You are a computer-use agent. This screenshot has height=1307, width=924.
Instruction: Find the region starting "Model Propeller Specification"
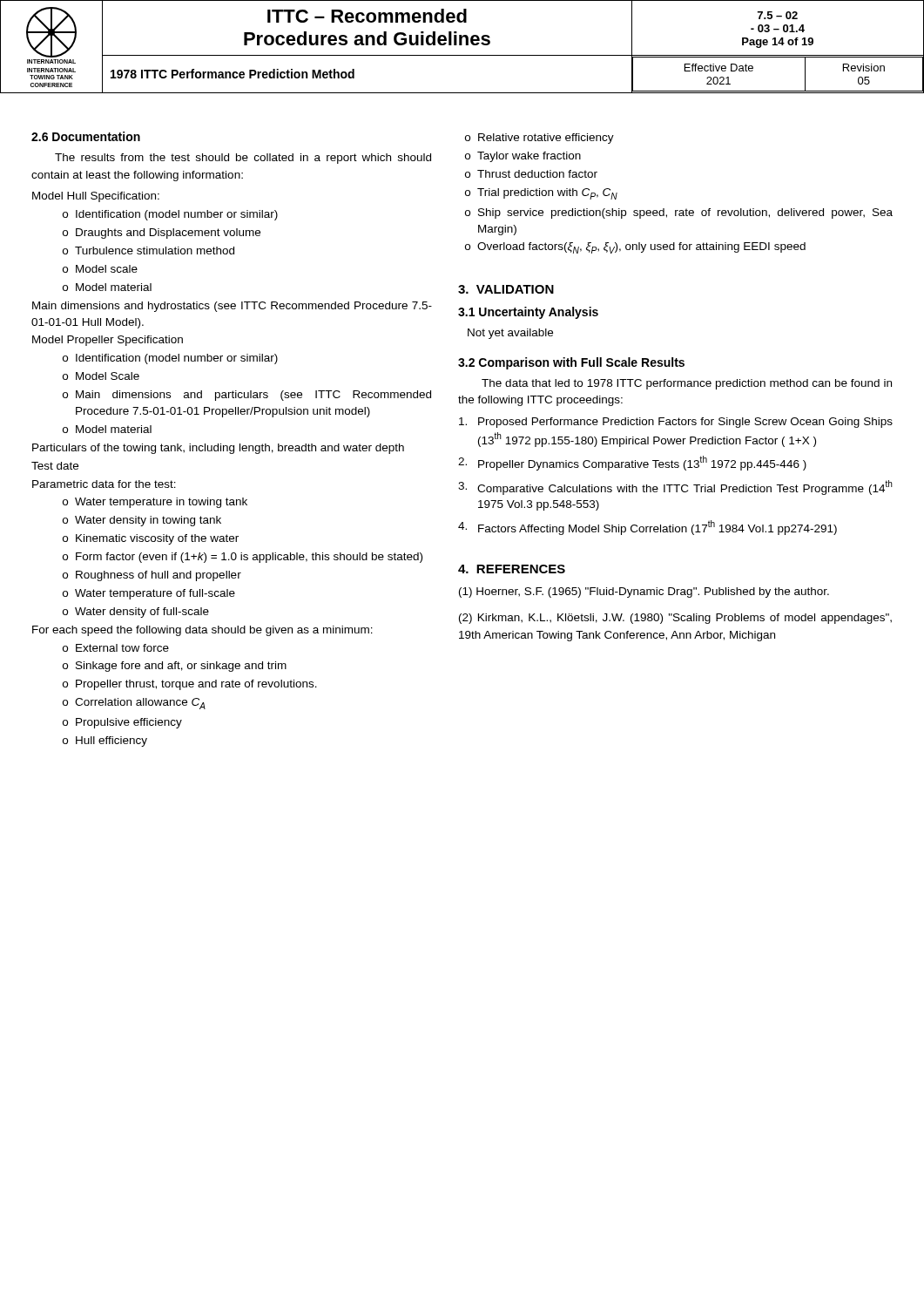tap(107, 340)
